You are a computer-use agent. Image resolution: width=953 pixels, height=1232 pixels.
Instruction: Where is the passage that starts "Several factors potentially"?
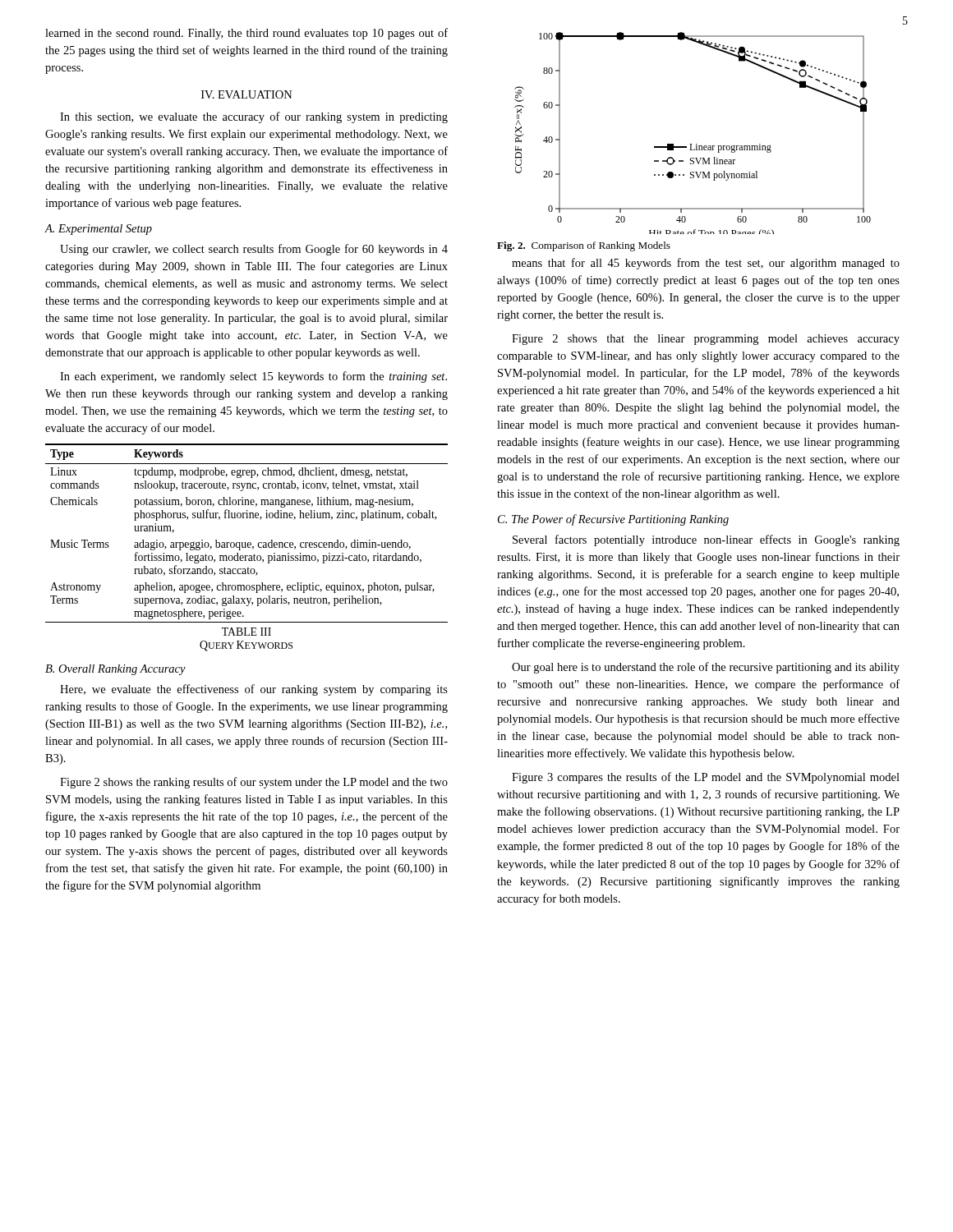[x=698, y=719]
